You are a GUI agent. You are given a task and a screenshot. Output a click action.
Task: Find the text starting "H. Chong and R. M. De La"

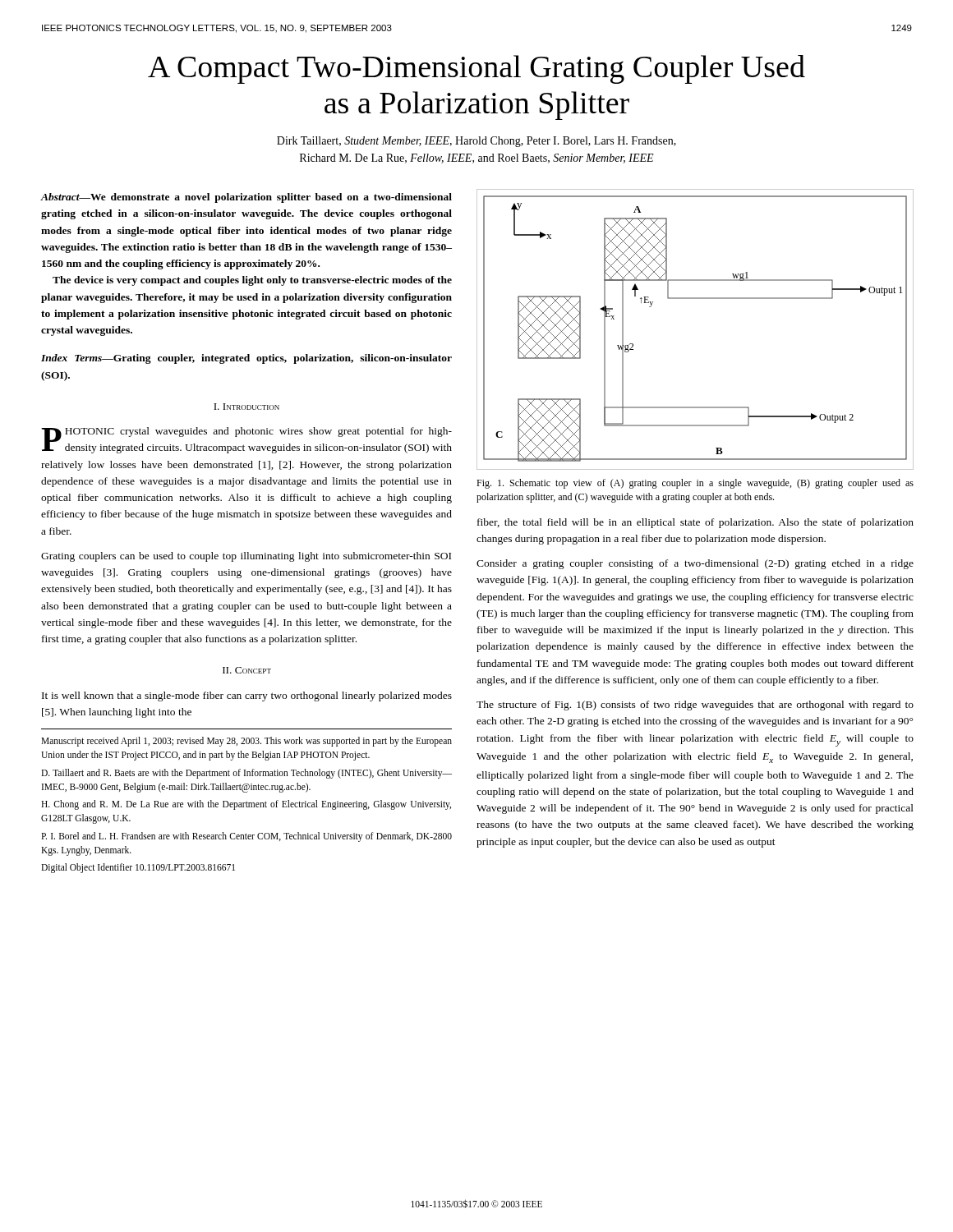click(x=246, y=811)
